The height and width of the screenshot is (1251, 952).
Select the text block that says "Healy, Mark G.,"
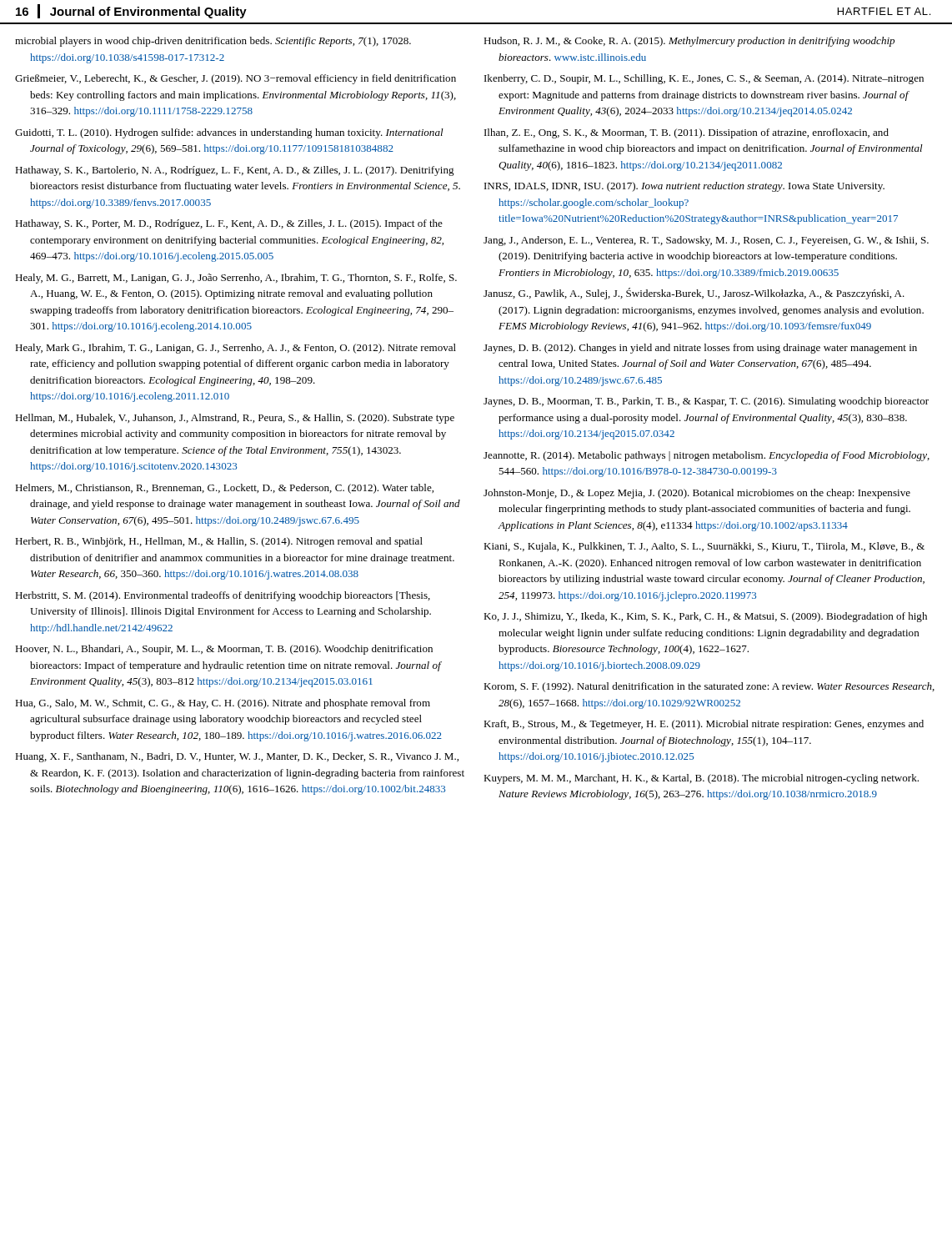(236, 371)
